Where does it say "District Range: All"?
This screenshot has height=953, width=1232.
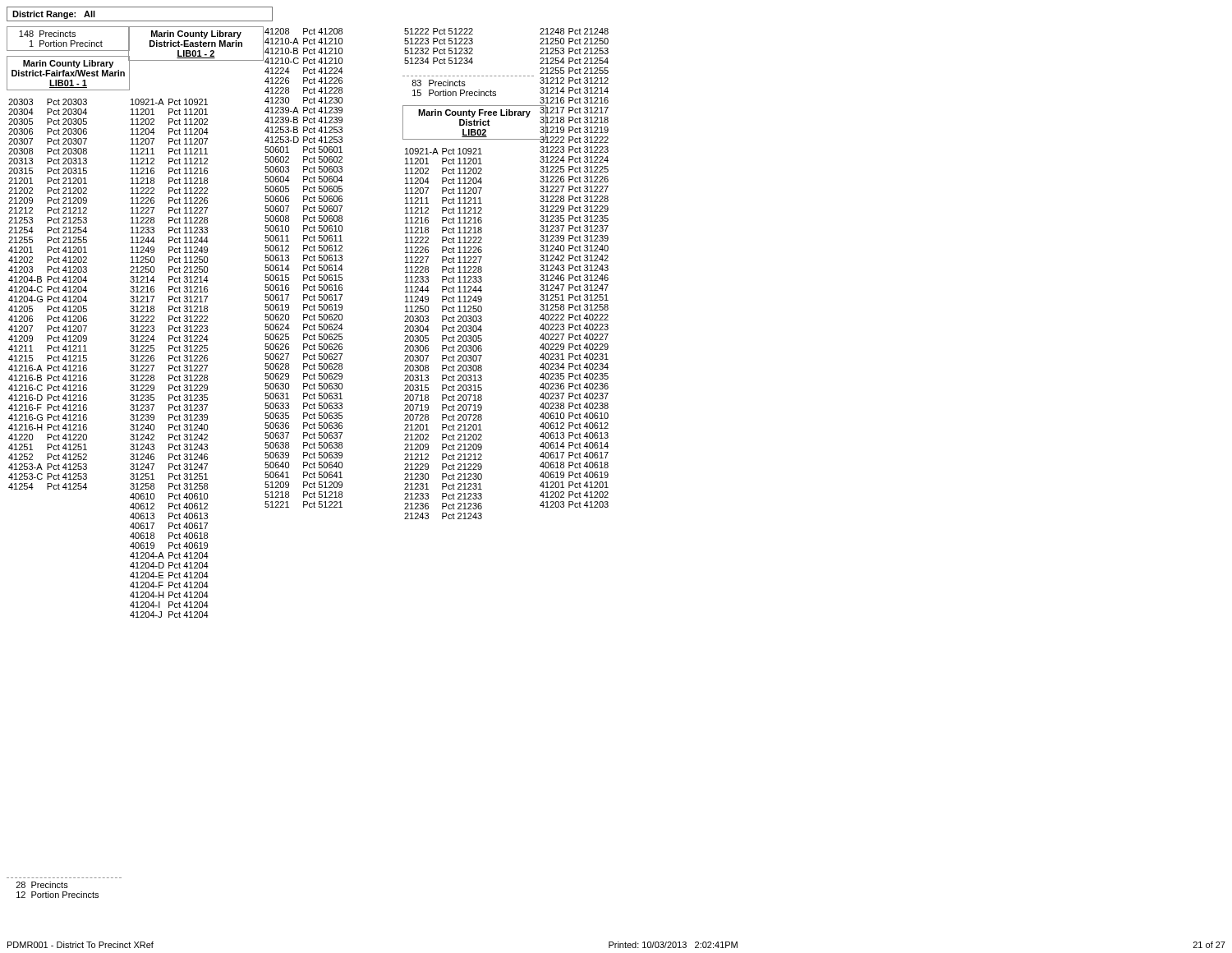(54, 14)
